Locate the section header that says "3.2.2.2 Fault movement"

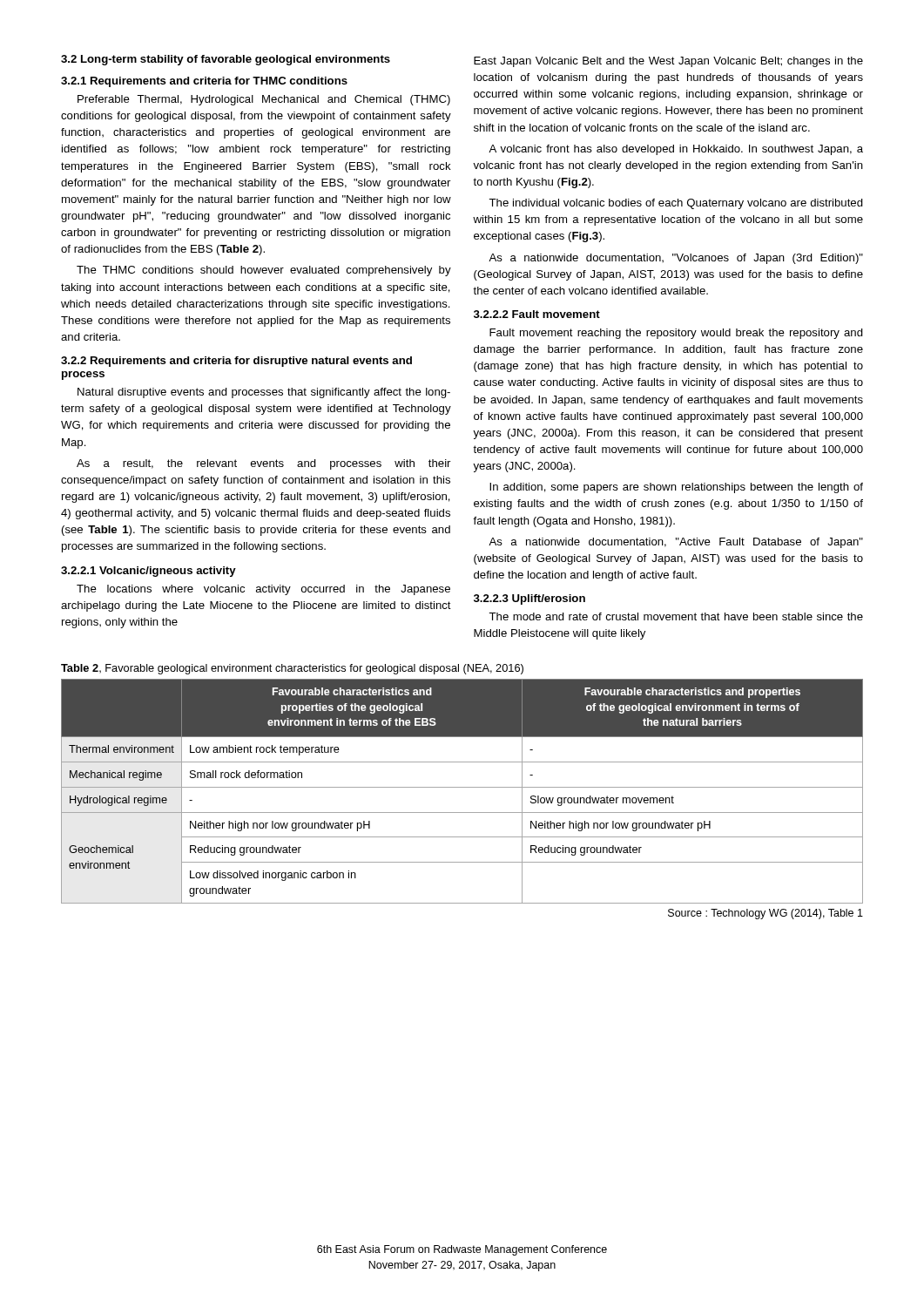537,314
